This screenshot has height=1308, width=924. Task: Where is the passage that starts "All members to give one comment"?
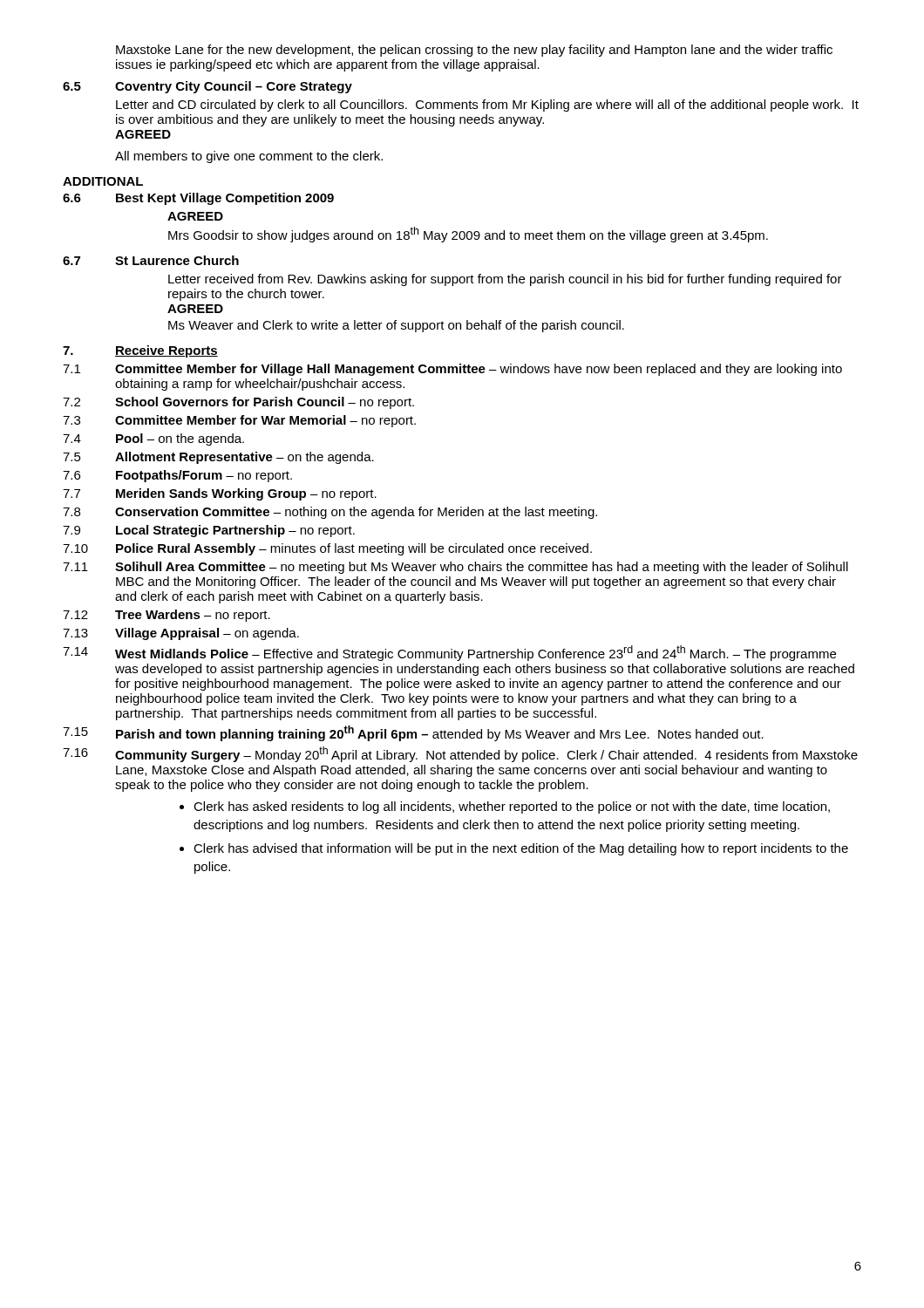coord(249,156)
